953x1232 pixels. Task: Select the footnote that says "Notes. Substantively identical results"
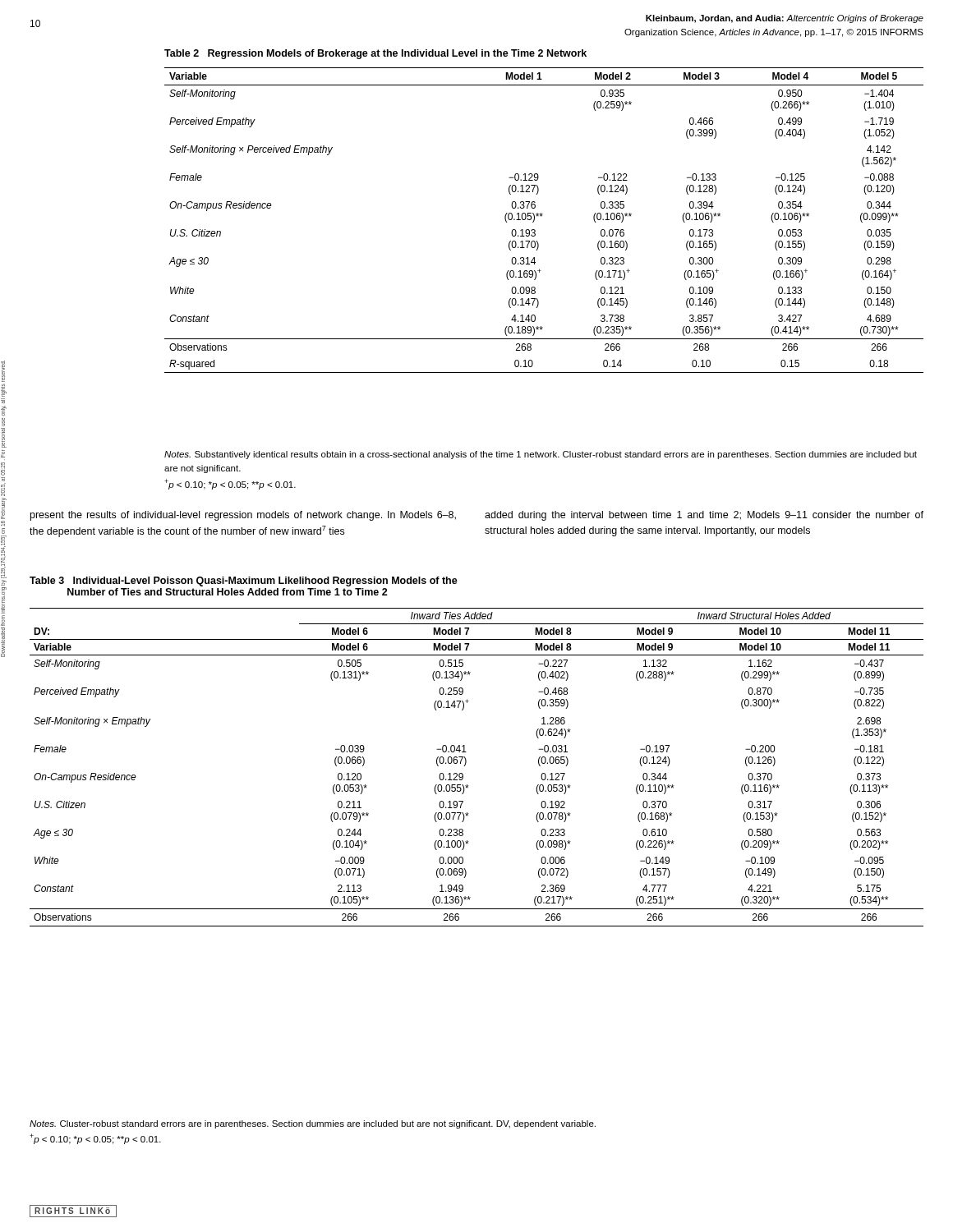coord(541,455)
